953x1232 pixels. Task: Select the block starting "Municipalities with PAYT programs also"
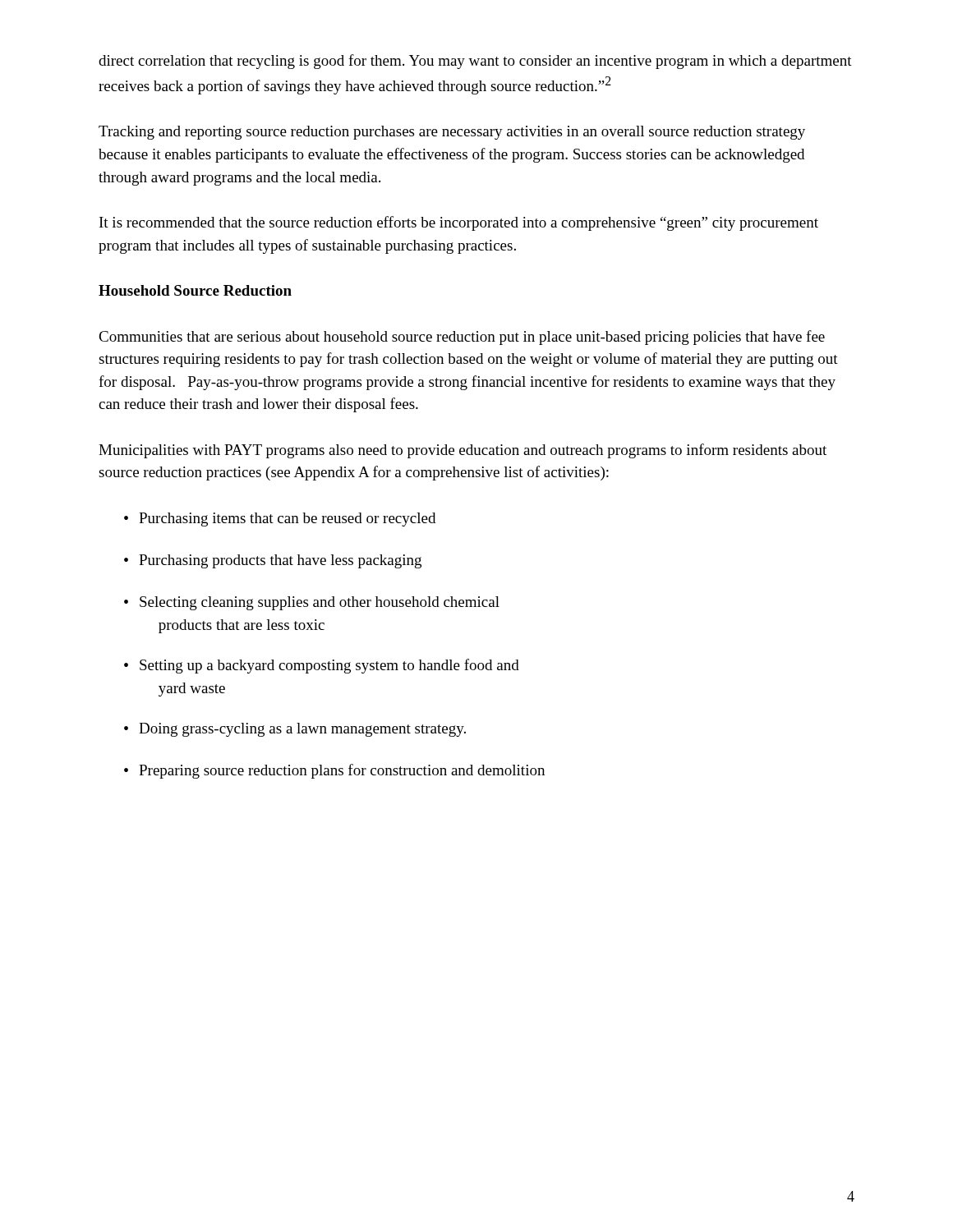(x=463, y=461)
